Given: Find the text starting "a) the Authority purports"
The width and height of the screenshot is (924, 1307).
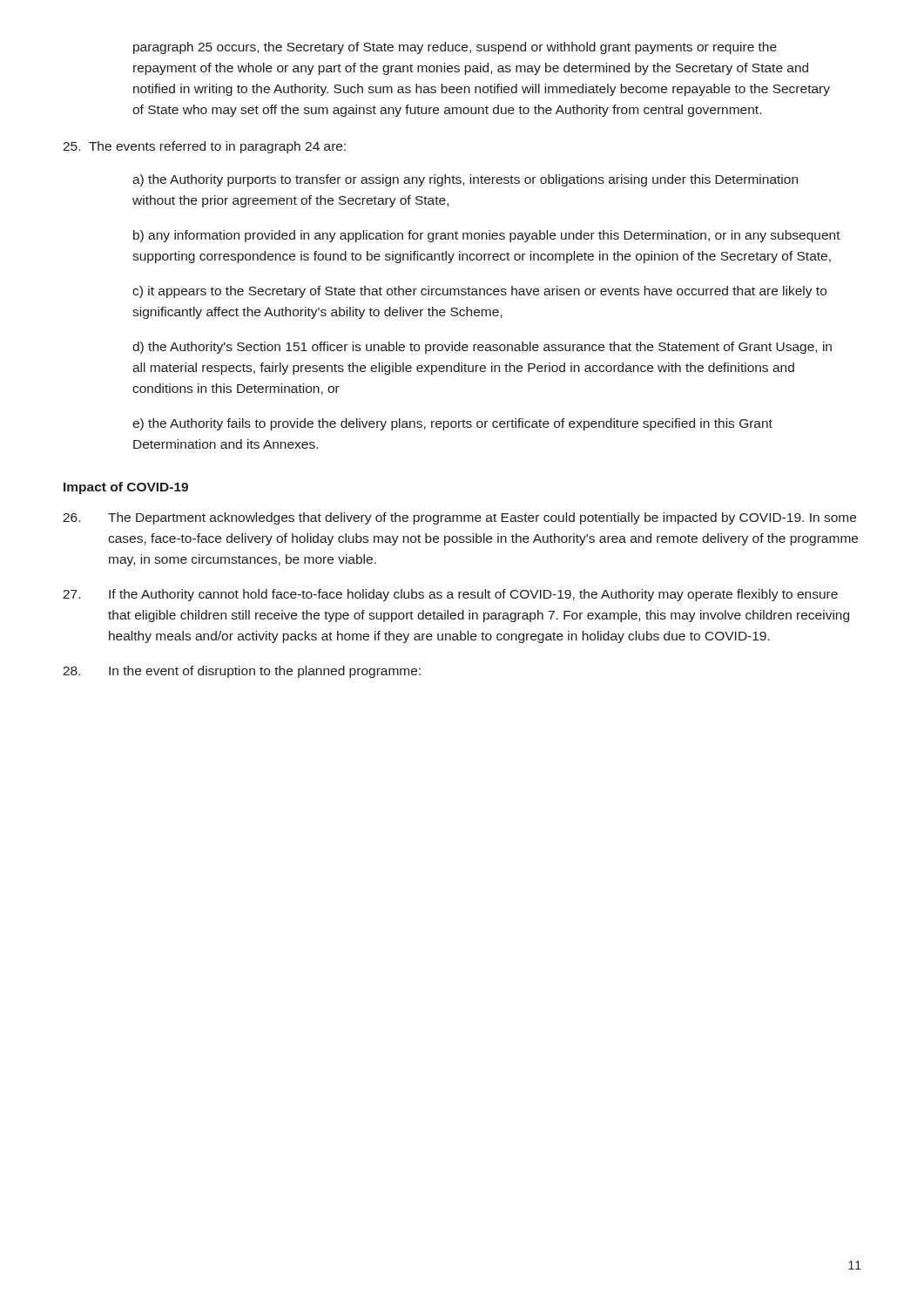Looking at the screenshot, I should coord(466,190).
